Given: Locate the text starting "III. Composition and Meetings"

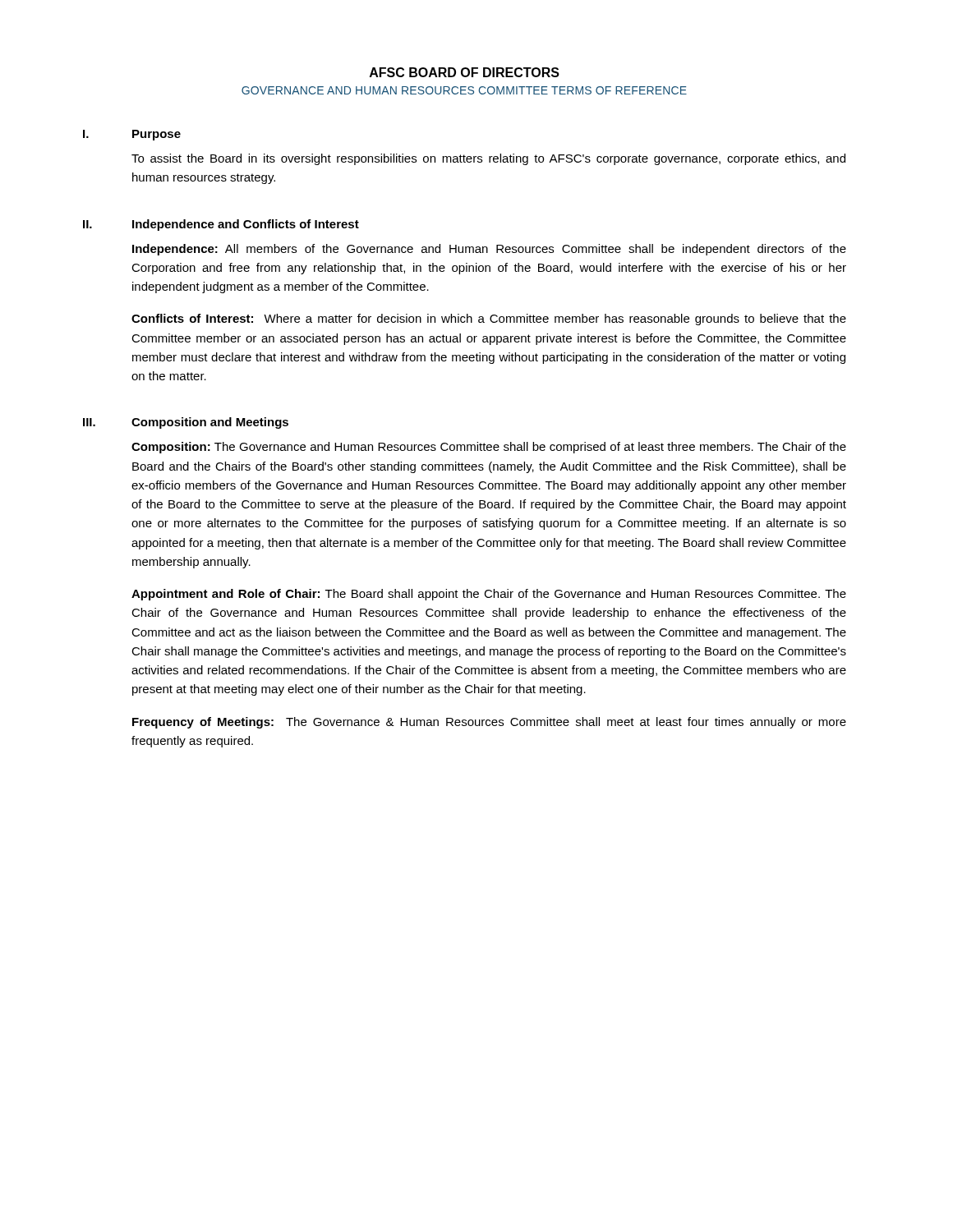Looking at the screenshot, I should (x=464, y=582).
